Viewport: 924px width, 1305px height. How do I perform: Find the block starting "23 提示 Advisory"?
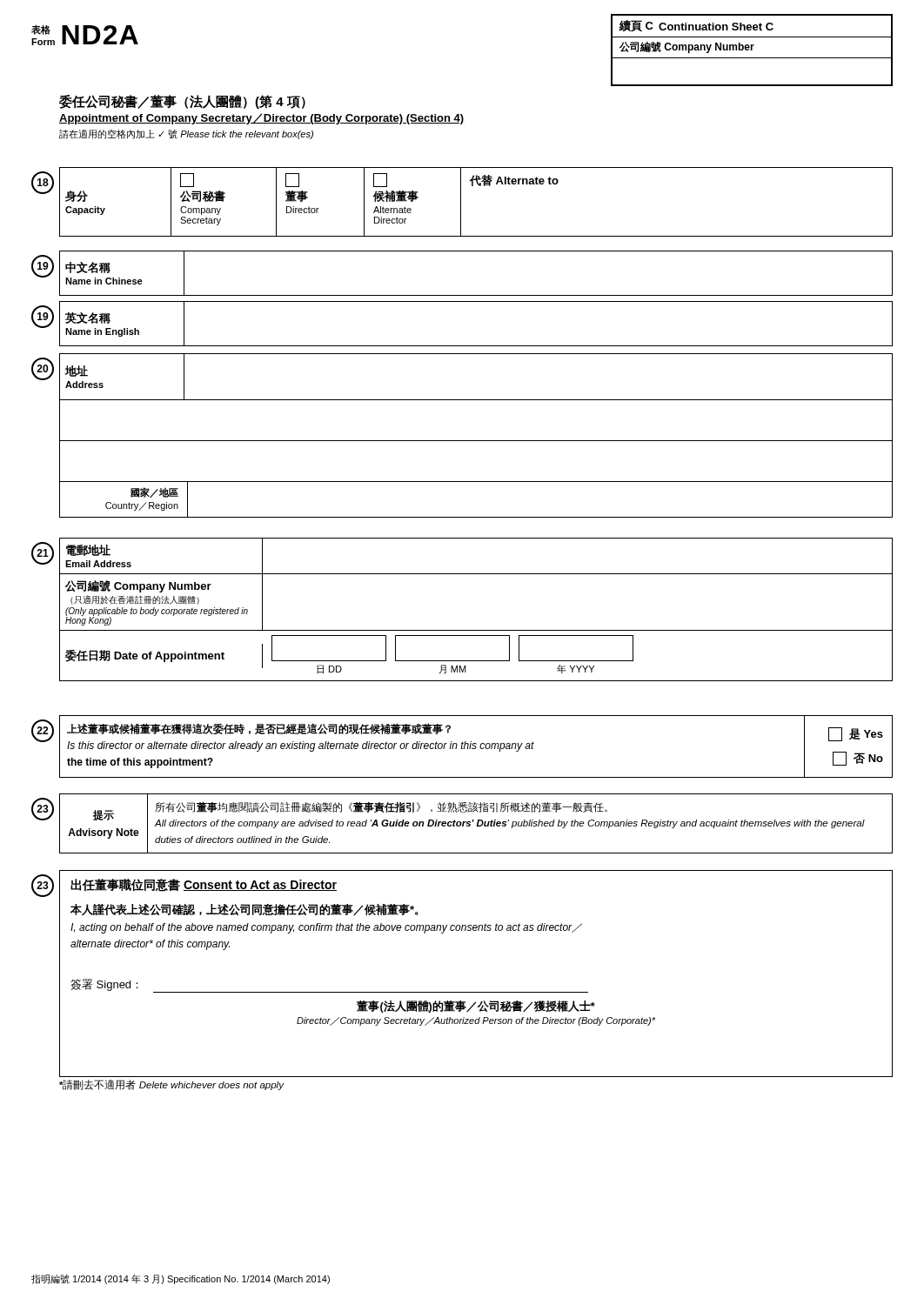[x=462, y=824]
